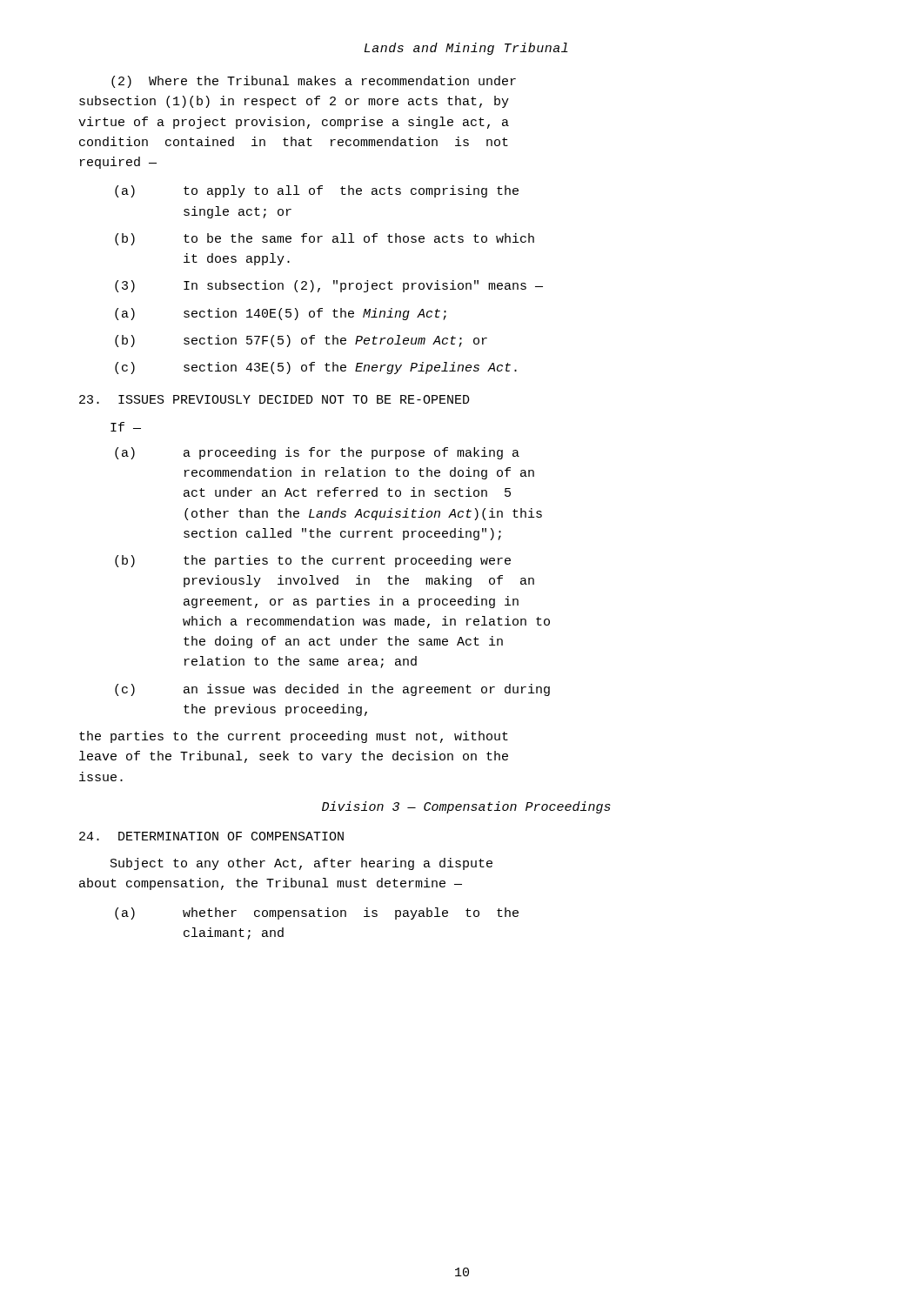Select the text block starting "(c) section 43E(5) of"
This screenshot has width=924, height=1305.
[x=466, y=369]
